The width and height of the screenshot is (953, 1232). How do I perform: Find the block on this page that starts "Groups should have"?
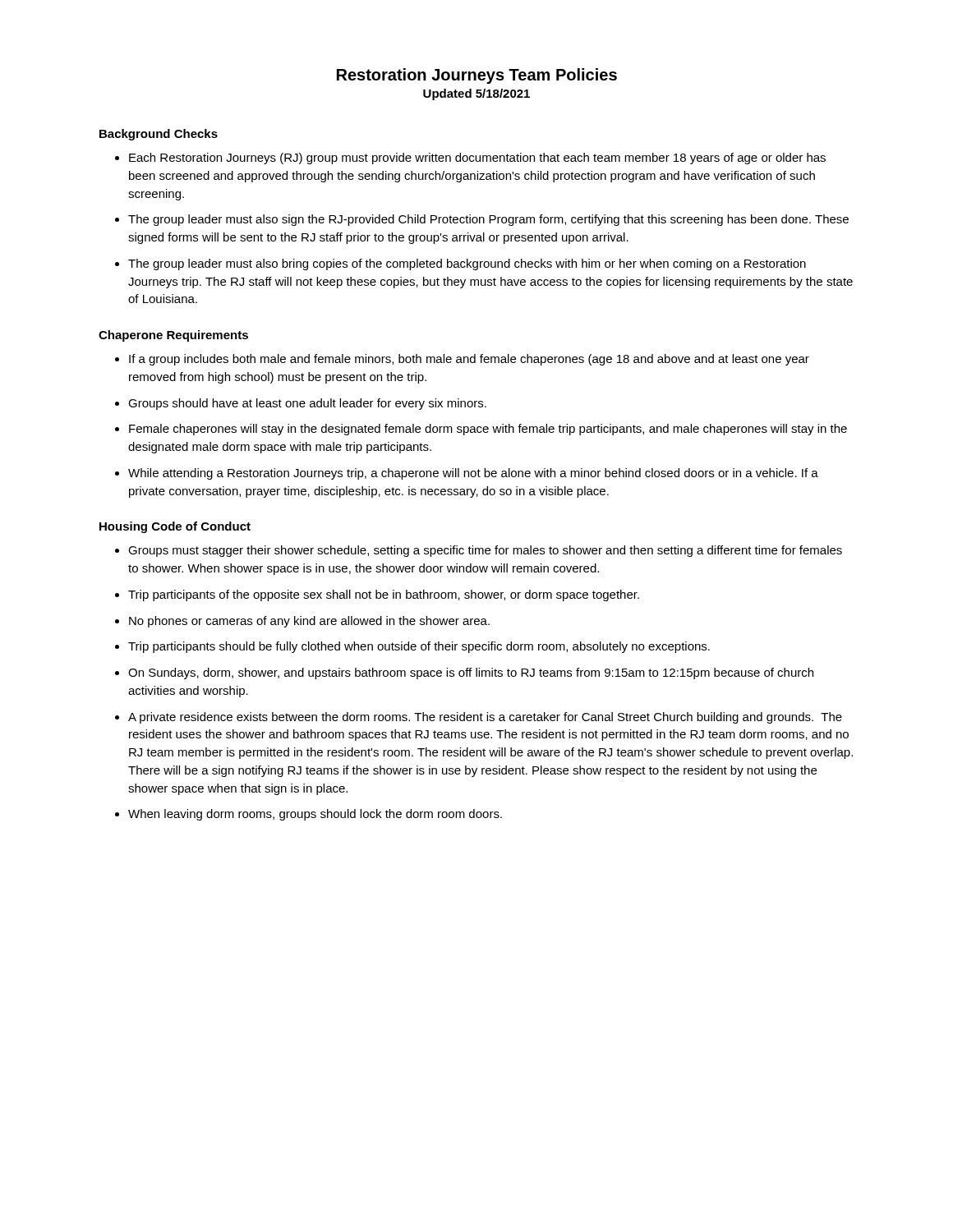(308, 402)
